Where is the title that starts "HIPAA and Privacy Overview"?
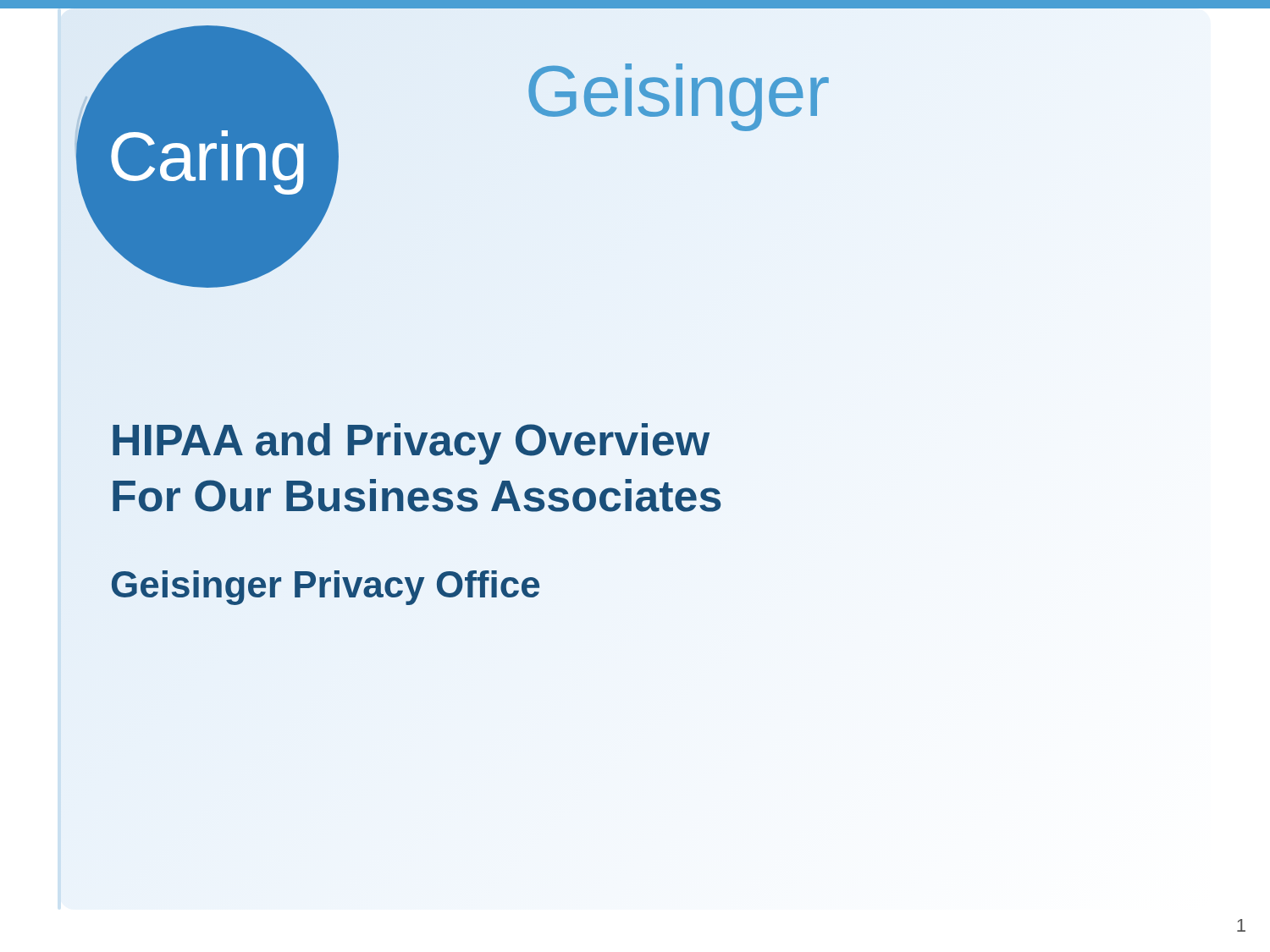Image resolution: width=1270 pixels, height=952 pixels. tap(416, 510)
